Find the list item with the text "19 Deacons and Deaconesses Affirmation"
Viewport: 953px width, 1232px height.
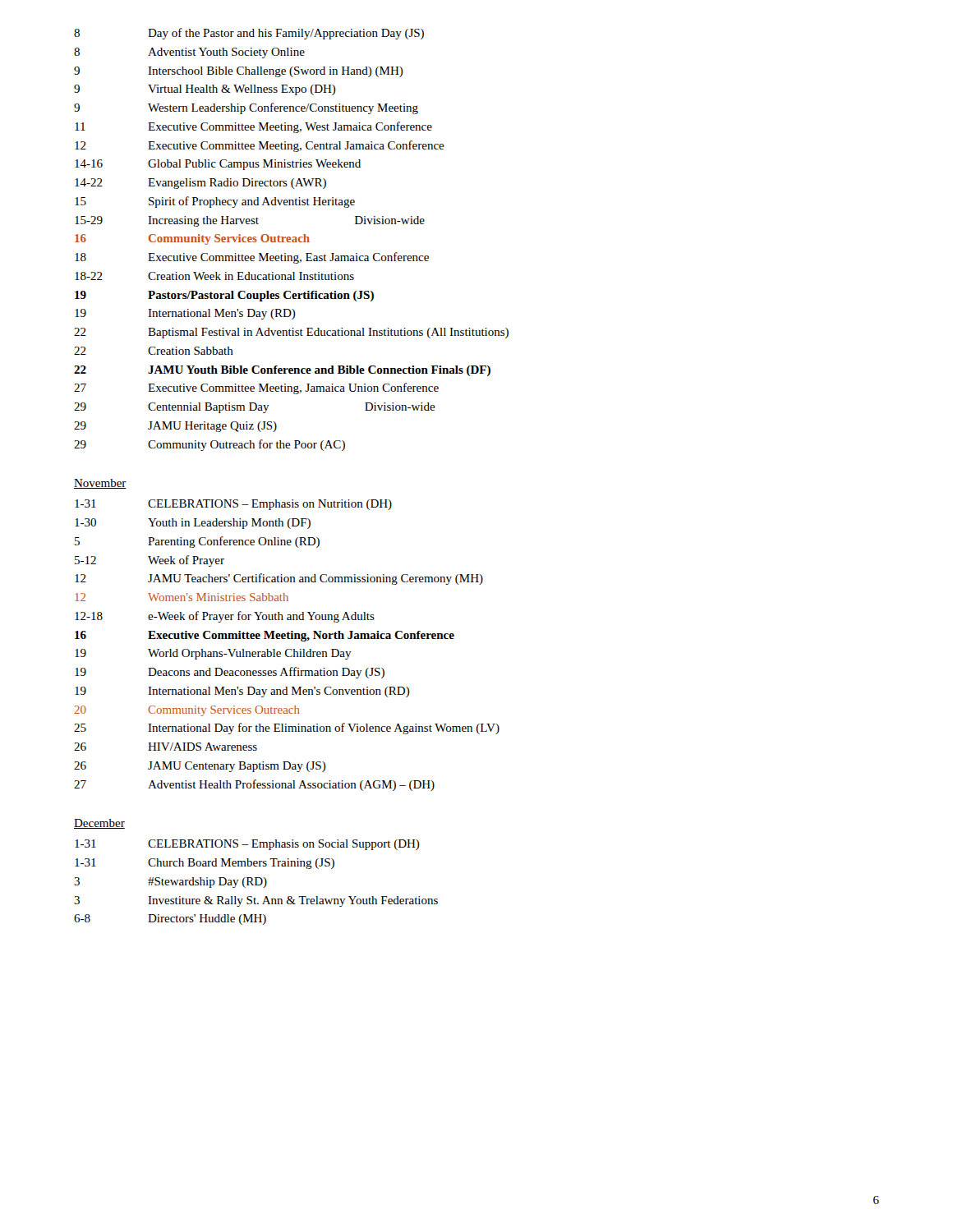click(x=230, y=673)
